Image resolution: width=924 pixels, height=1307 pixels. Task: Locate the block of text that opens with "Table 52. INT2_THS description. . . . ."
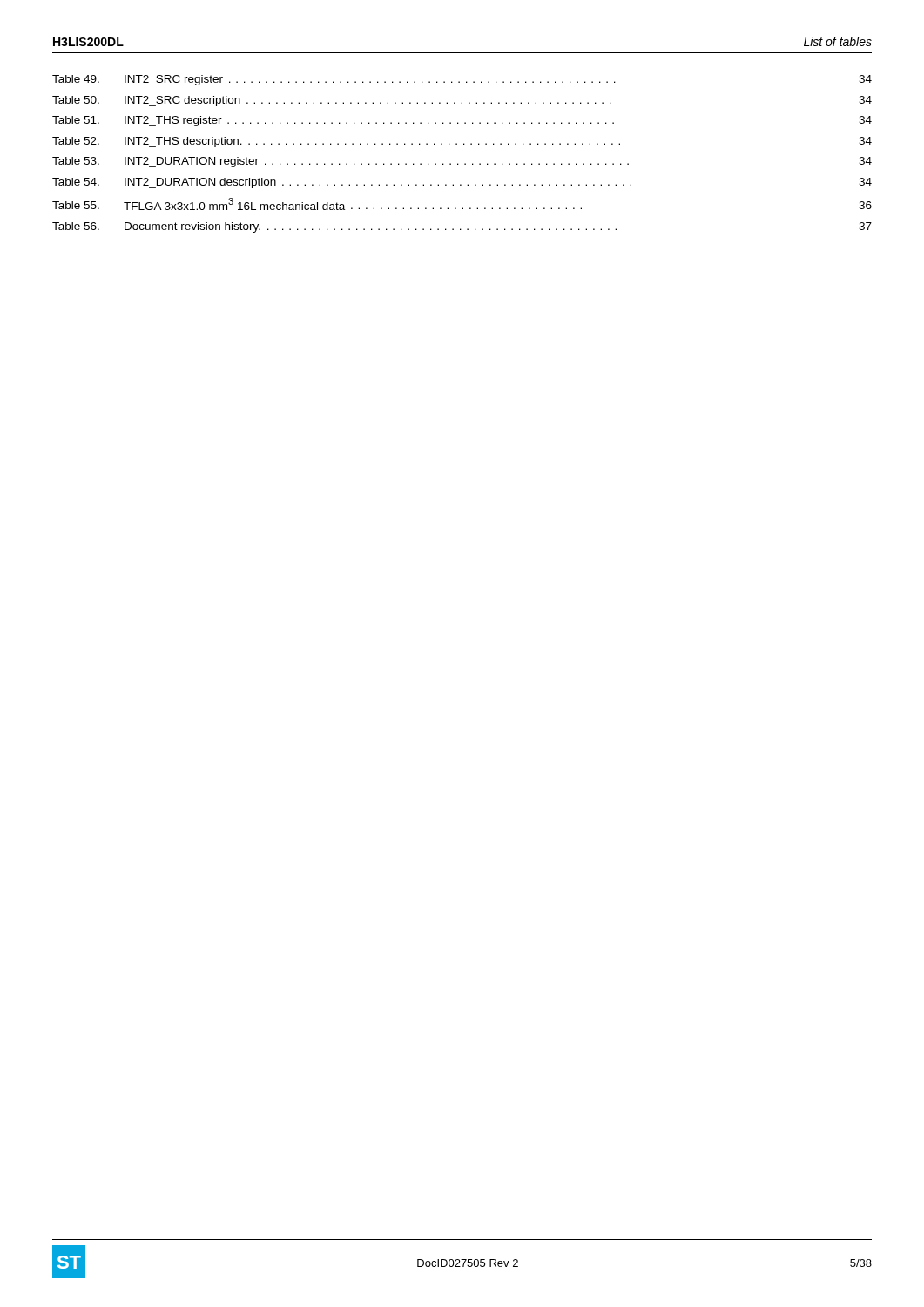pos(462,141)
